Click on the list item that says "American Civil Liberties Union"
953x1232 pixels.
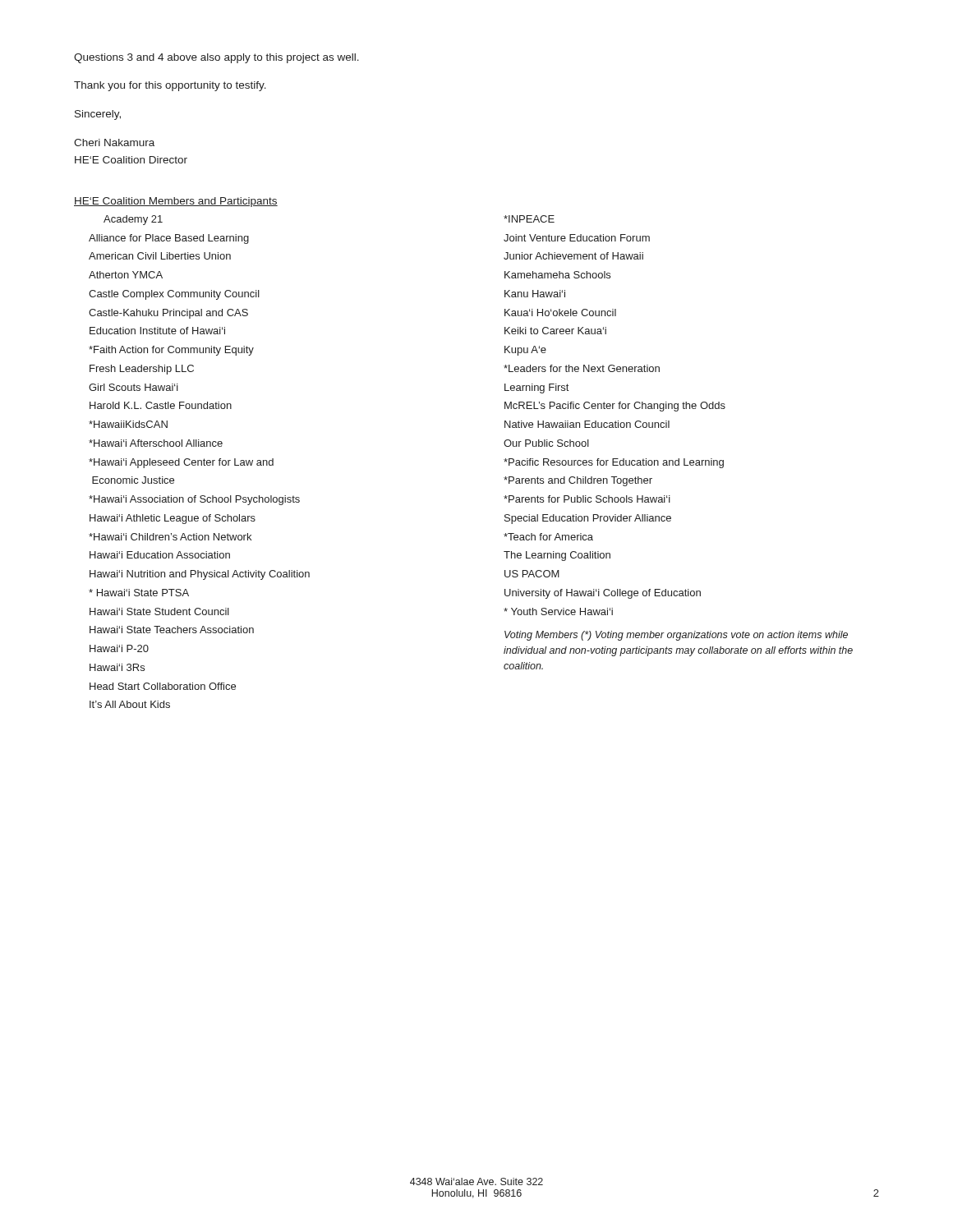pyautogui.click(x=160, y=256)
